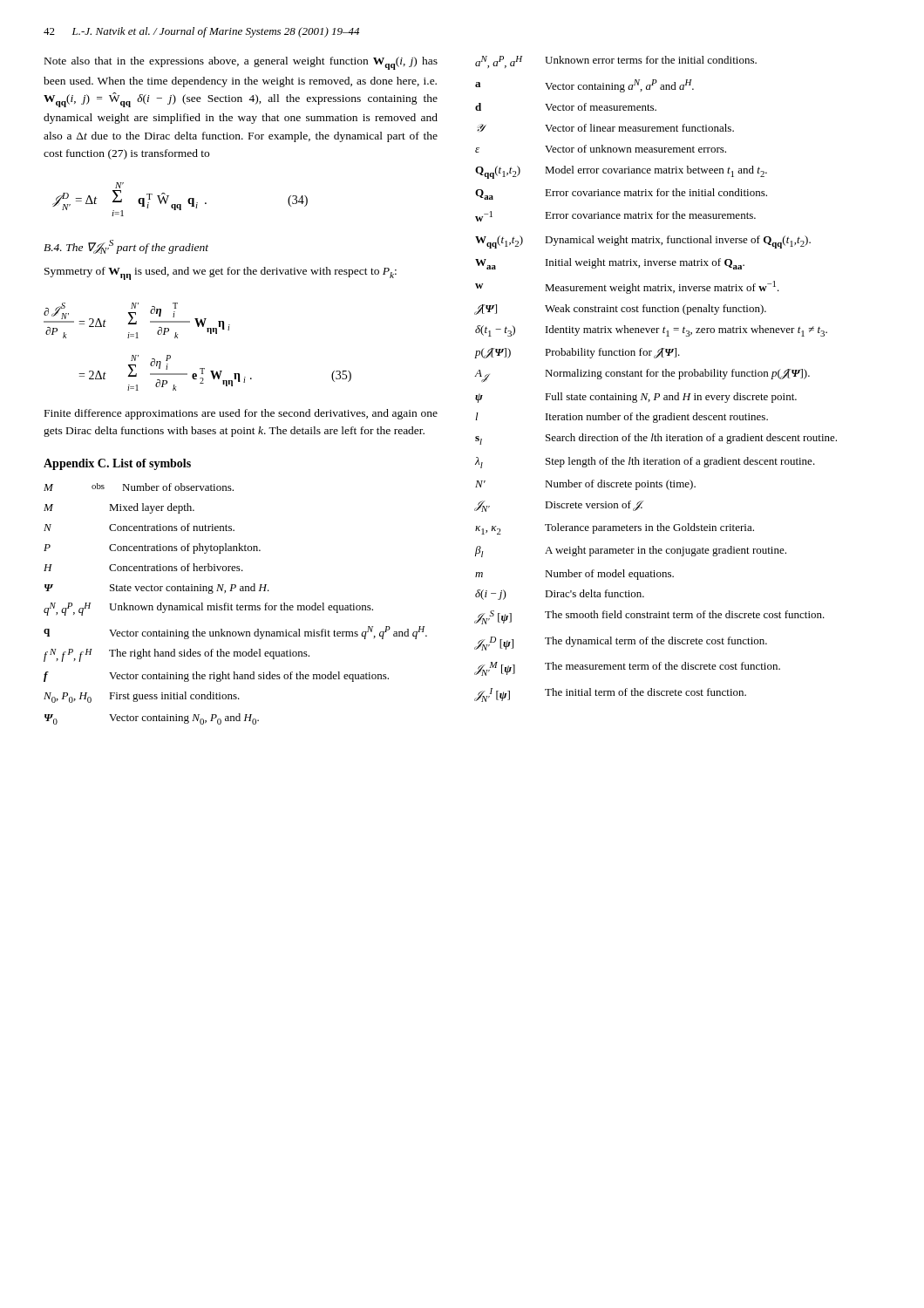Image resolution: width=924 pixels, height=1308 pixels.
Task: Find the block starting "𝒥N′I [ψ] The initial term"
Action: tap(678, 695)
